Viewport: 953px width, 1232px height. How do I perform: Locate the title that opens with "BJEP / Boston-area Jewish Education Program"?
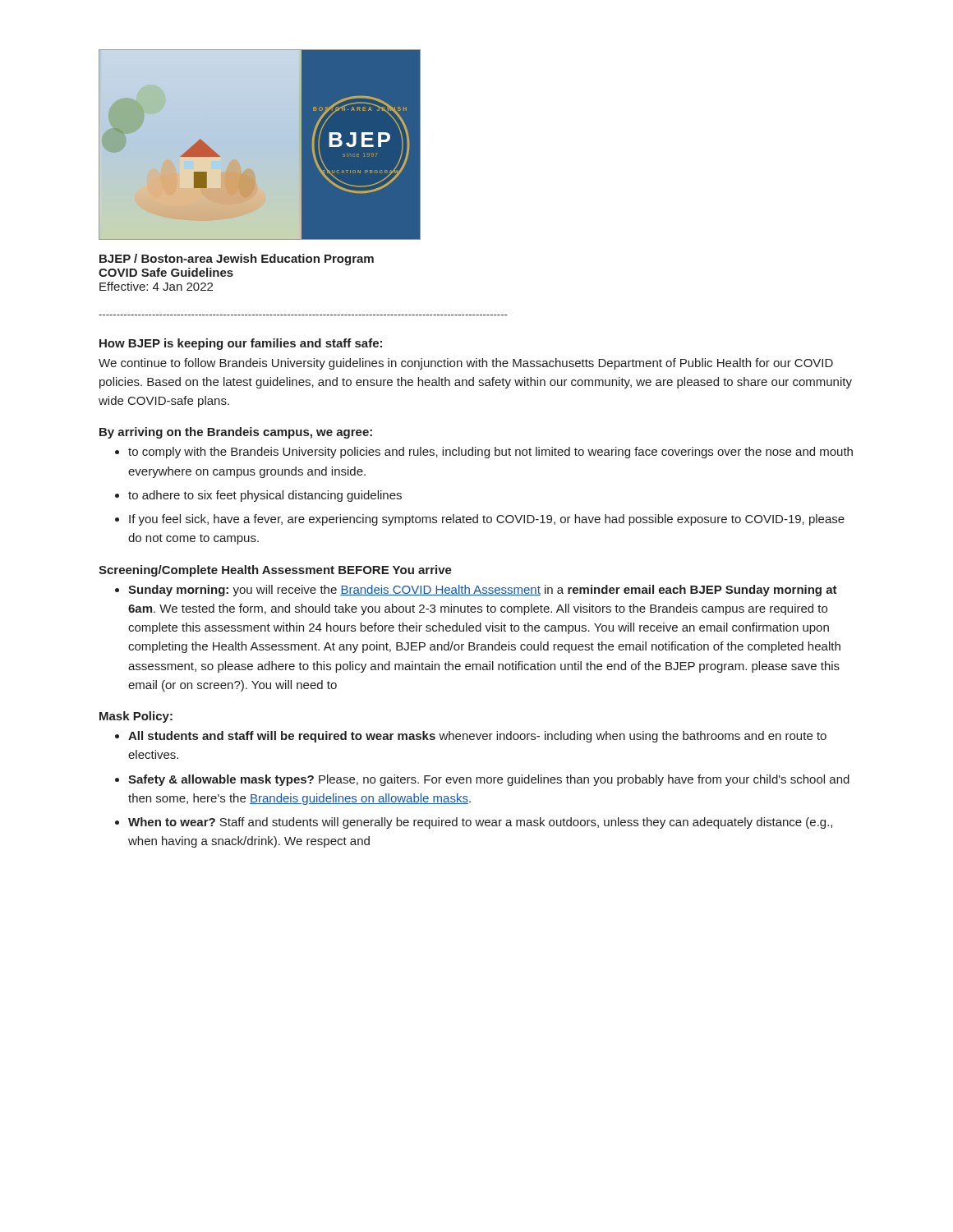click(237, 260)
